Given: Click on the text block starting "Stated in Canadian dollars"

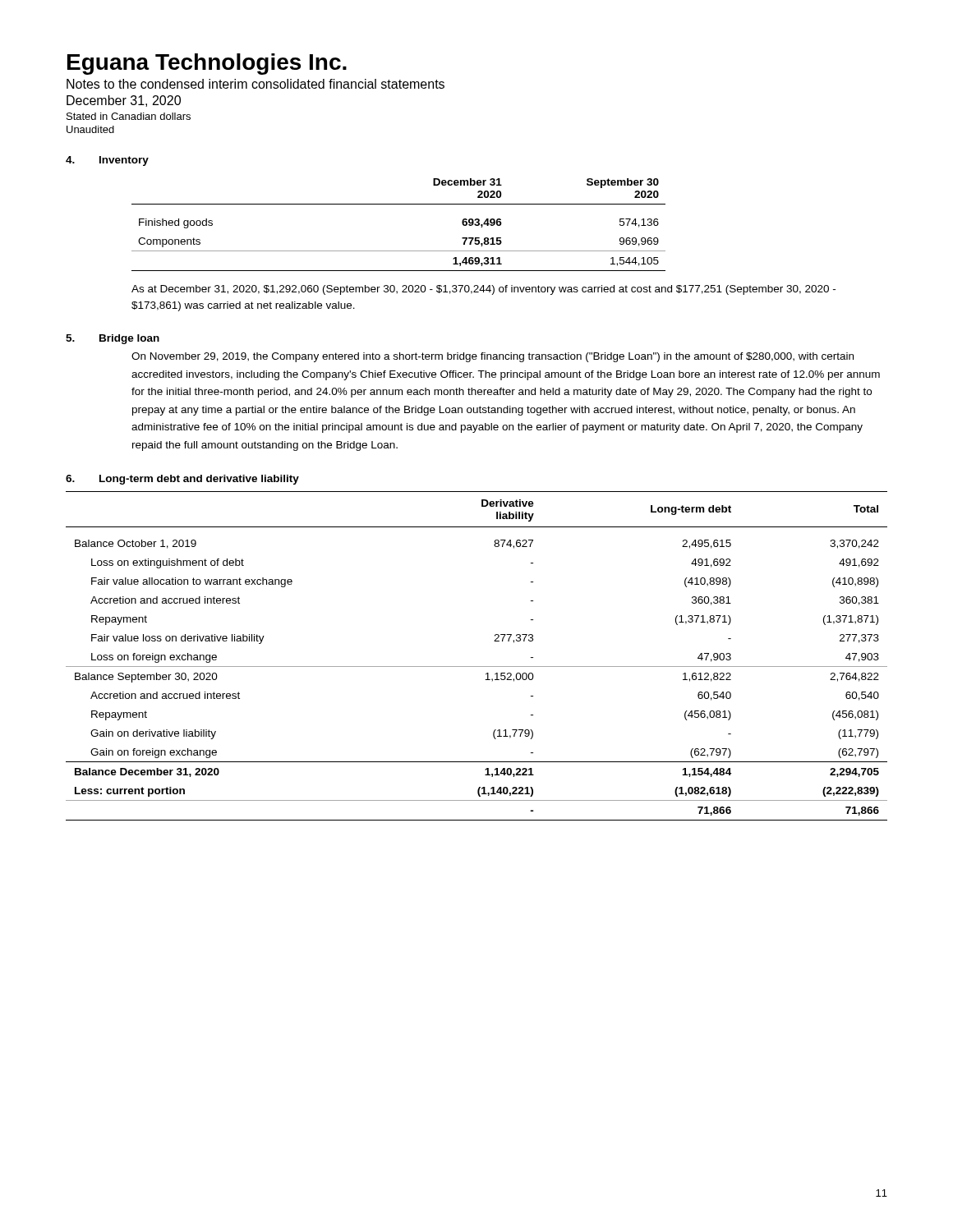Looking at the screenshot, I should click(128, 116).
